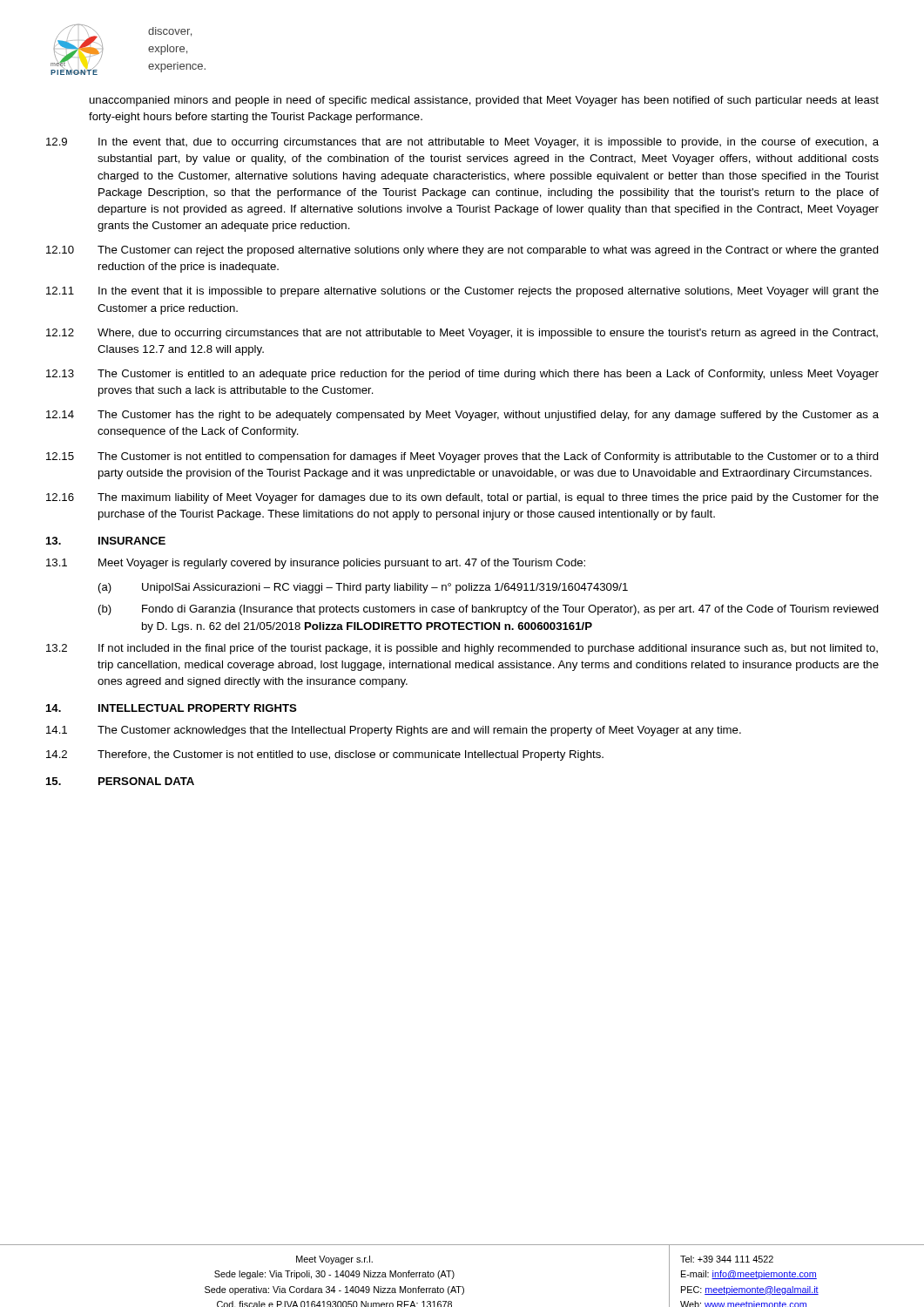Viewport: 924px width, 1307px height.
Task: Locate the block of text that opens with "14.2 Therefore, the Customer is"
Action: coord(462,754)
